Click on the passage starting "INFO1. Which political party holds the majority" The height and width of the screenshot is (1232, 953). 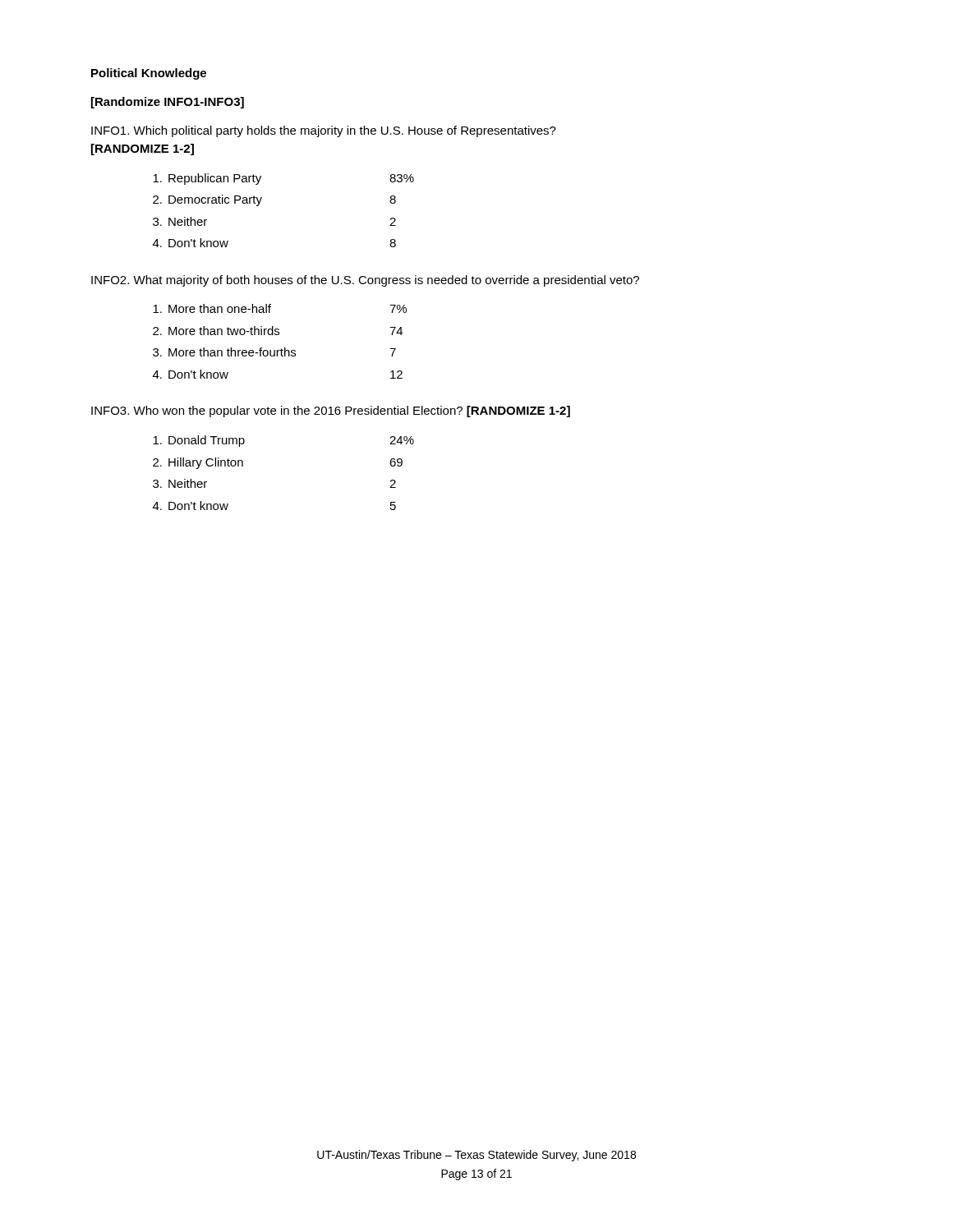[323, 139]
